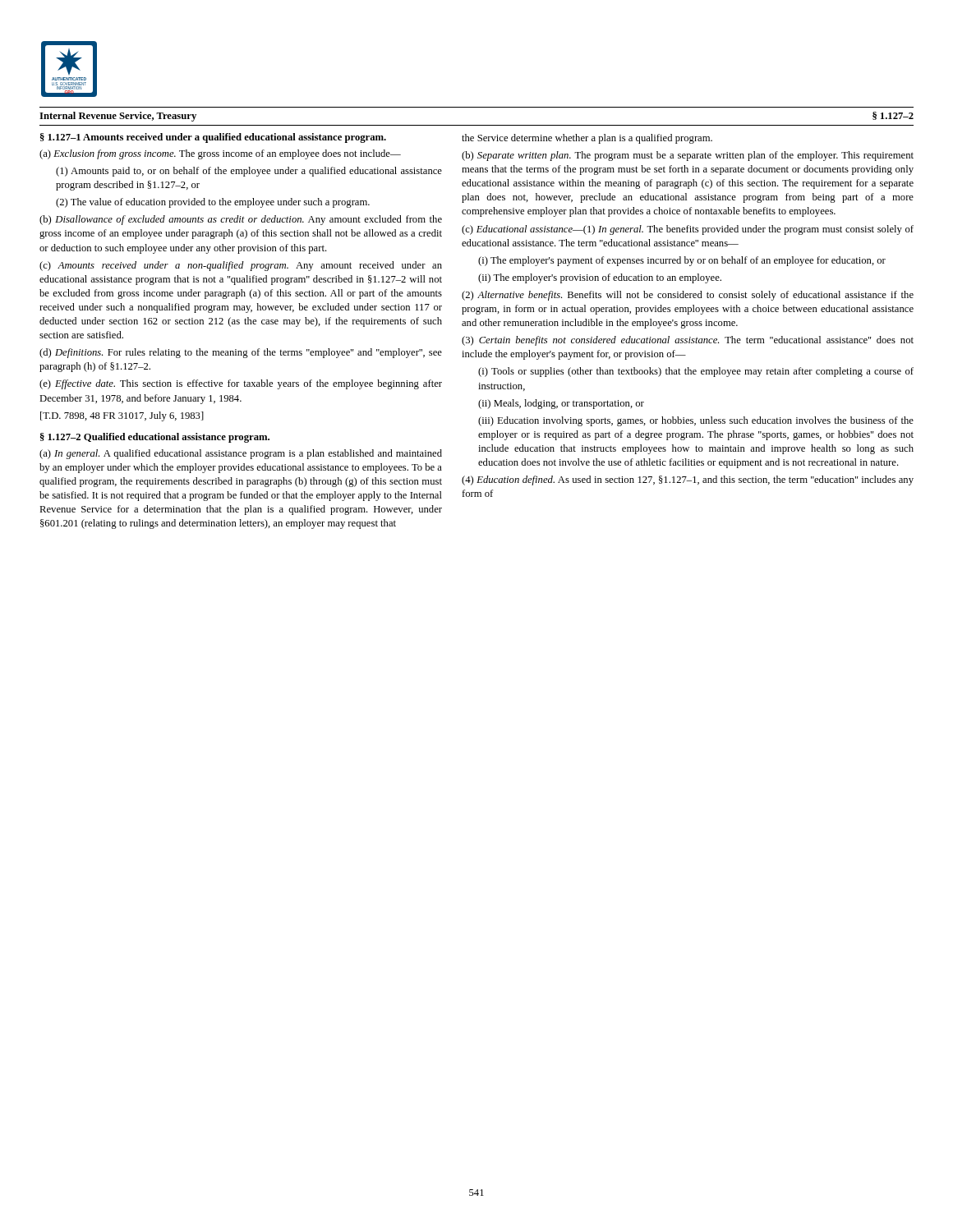The image size is (953, 1232).
Task: Navigate to the region starting "(iii) Education involving sports, games,"
Action: point(696,442)
